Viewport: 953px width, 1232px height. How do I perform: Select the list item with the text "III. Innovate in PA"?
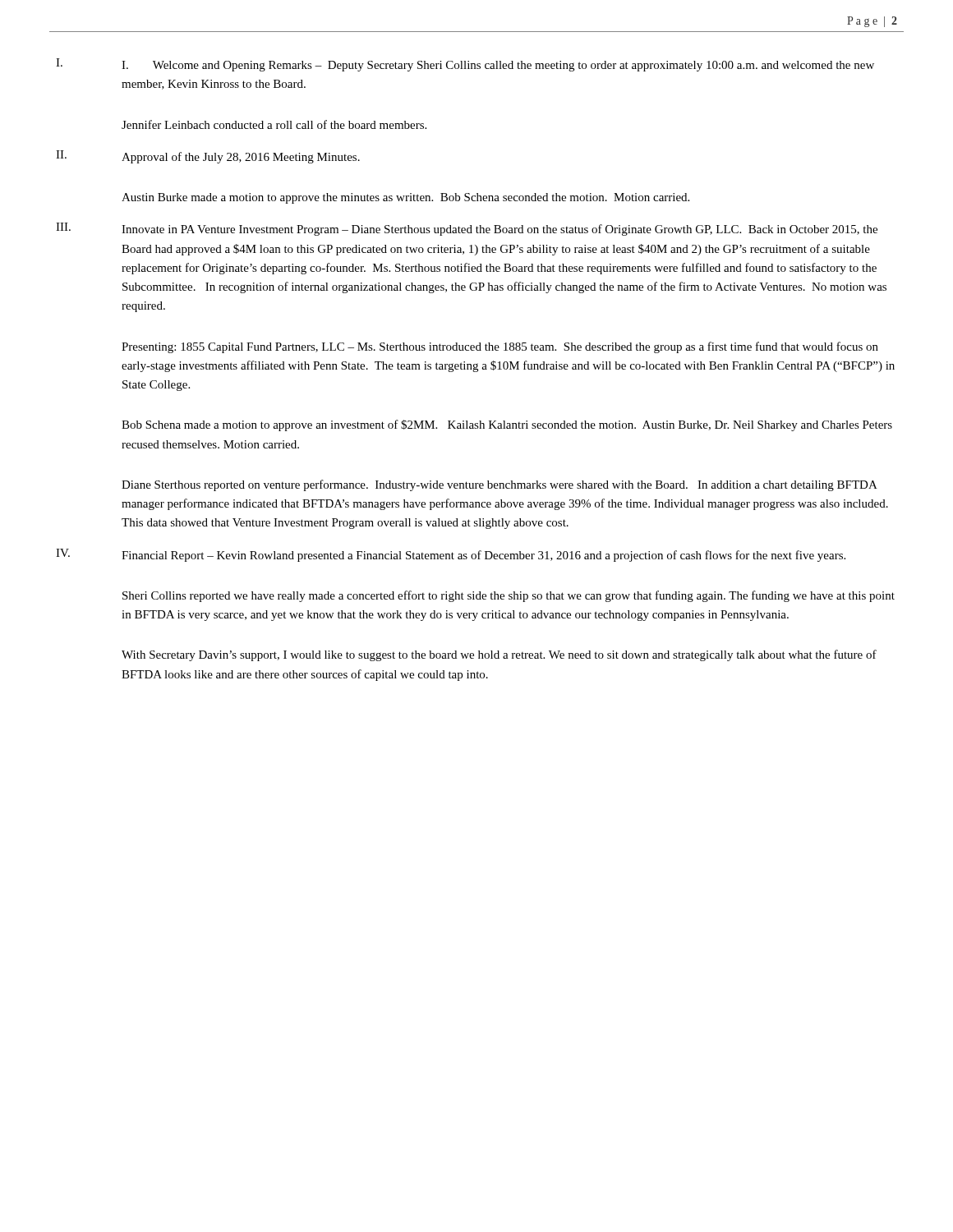(476, 268)
